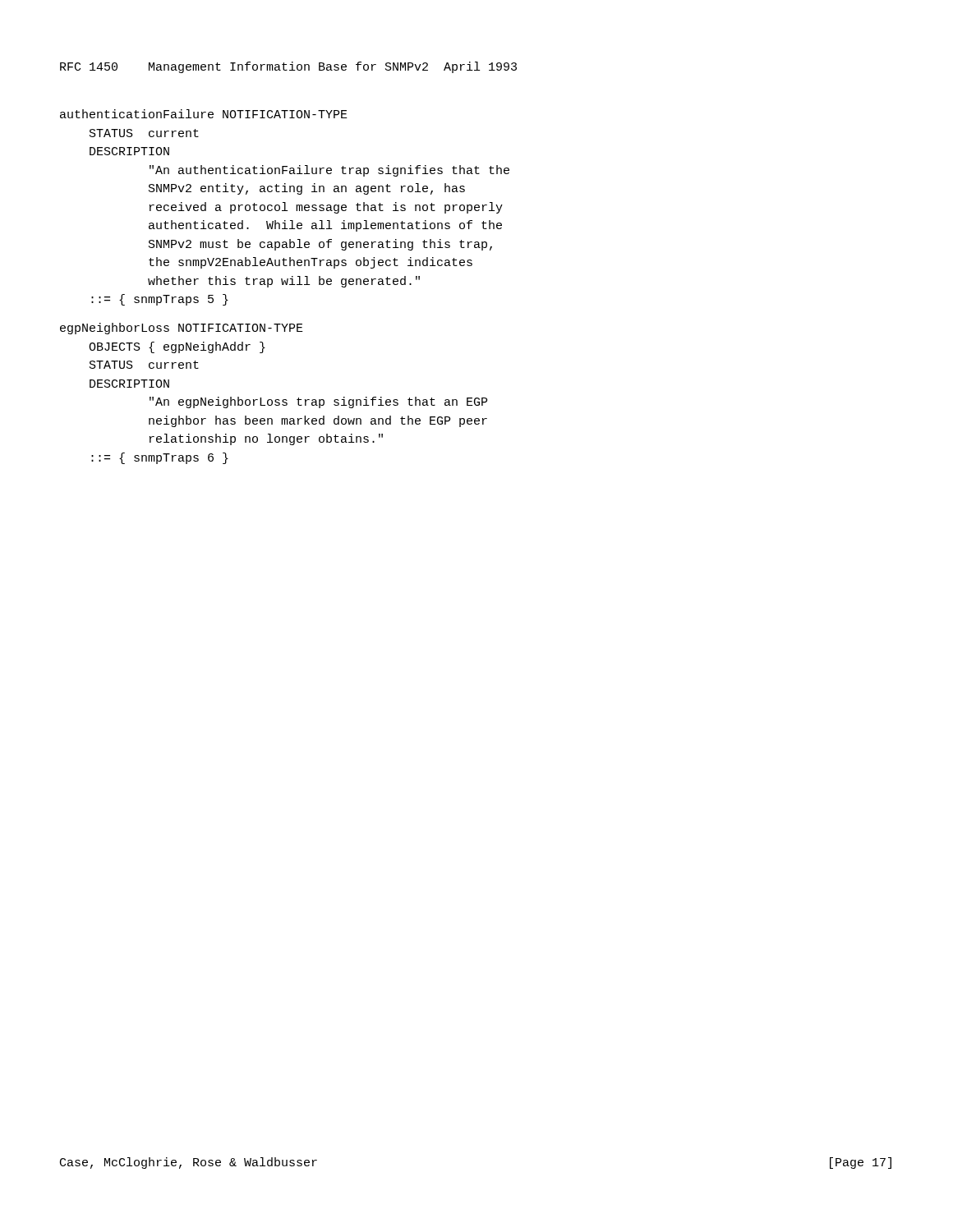Screen dimensions: 1232x953
Task: Find the block on this page that starts "egpNeighborLoss NOTIFICATION-TYPE OBJECTS"
Action: coord(476,394)
